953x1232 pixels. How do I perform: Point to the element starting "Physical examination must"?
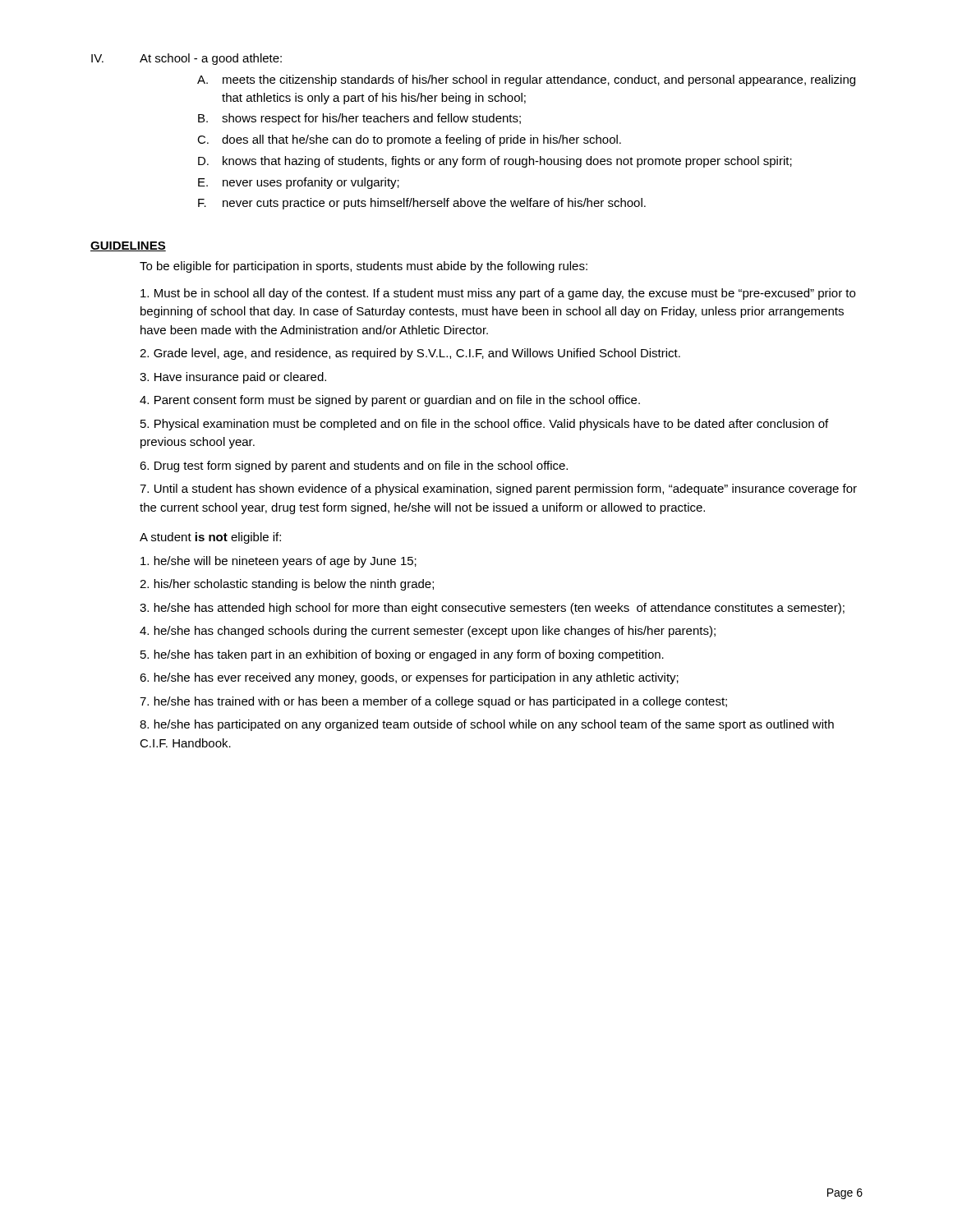pyautogui.click(x=484, y=432)
